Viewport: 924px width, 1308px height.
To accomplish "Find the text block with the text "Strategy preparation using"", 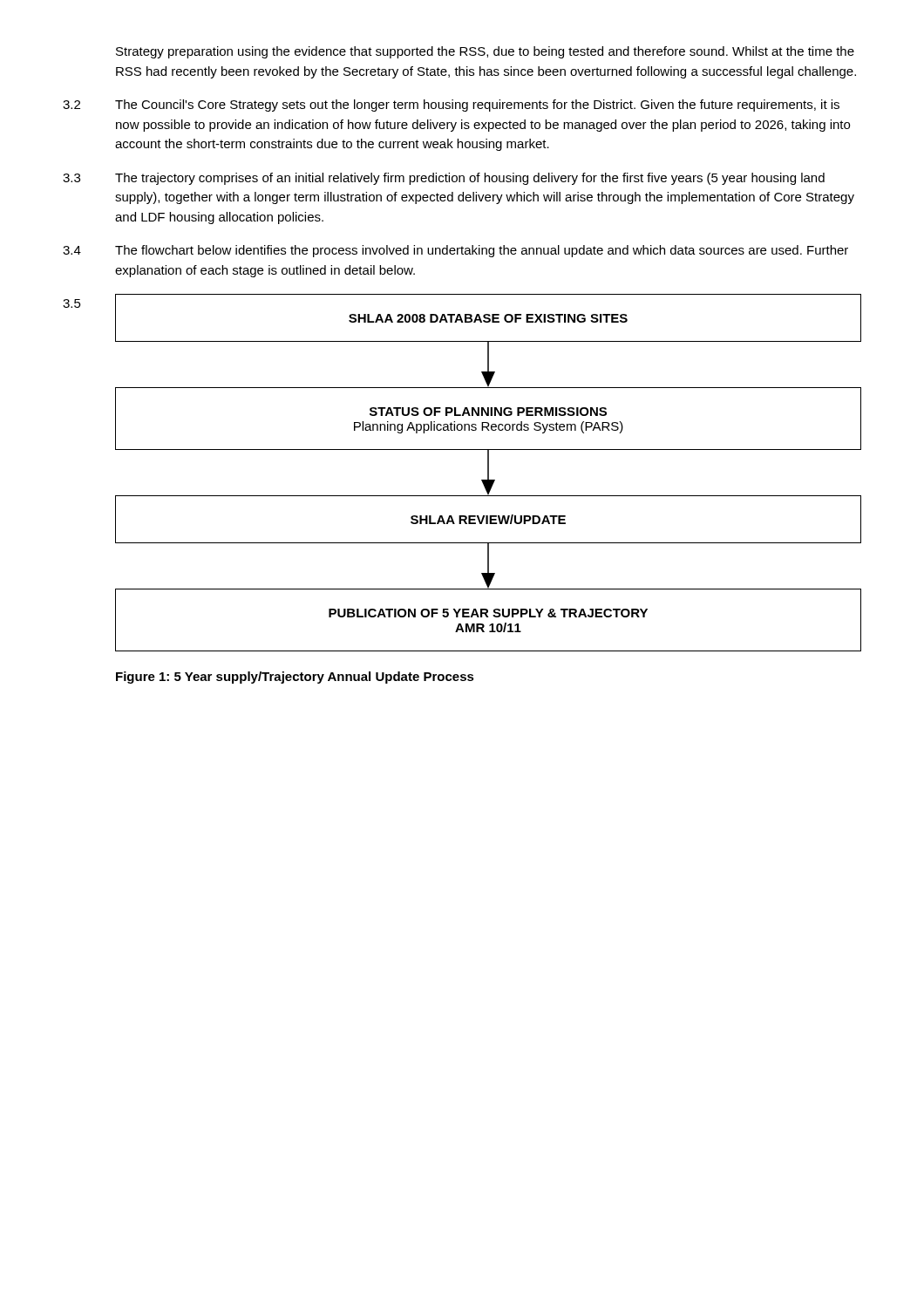I will click(486, 61).
